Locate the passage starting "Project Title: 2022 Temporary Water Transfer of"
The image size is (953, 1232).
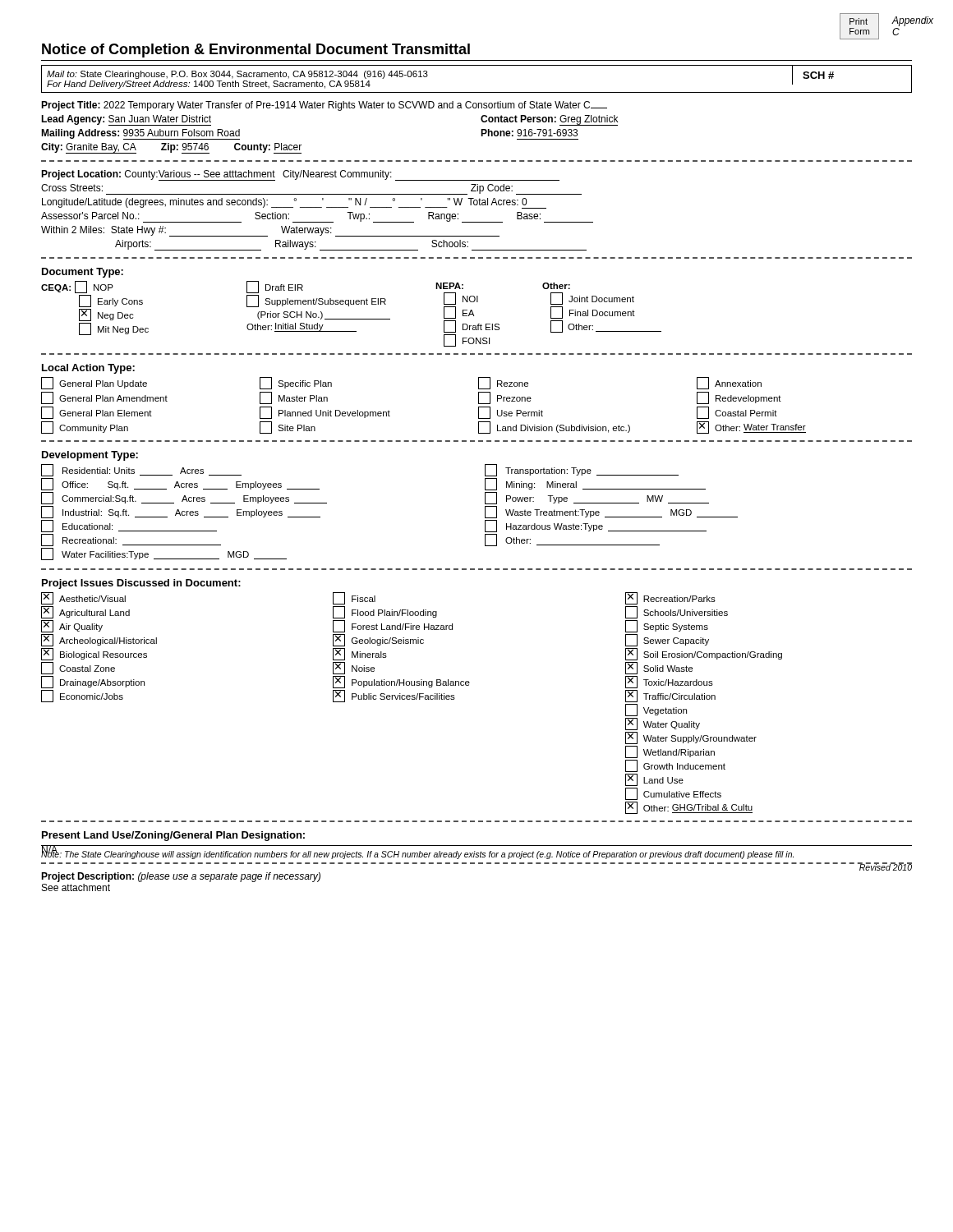tap(324, 105)
